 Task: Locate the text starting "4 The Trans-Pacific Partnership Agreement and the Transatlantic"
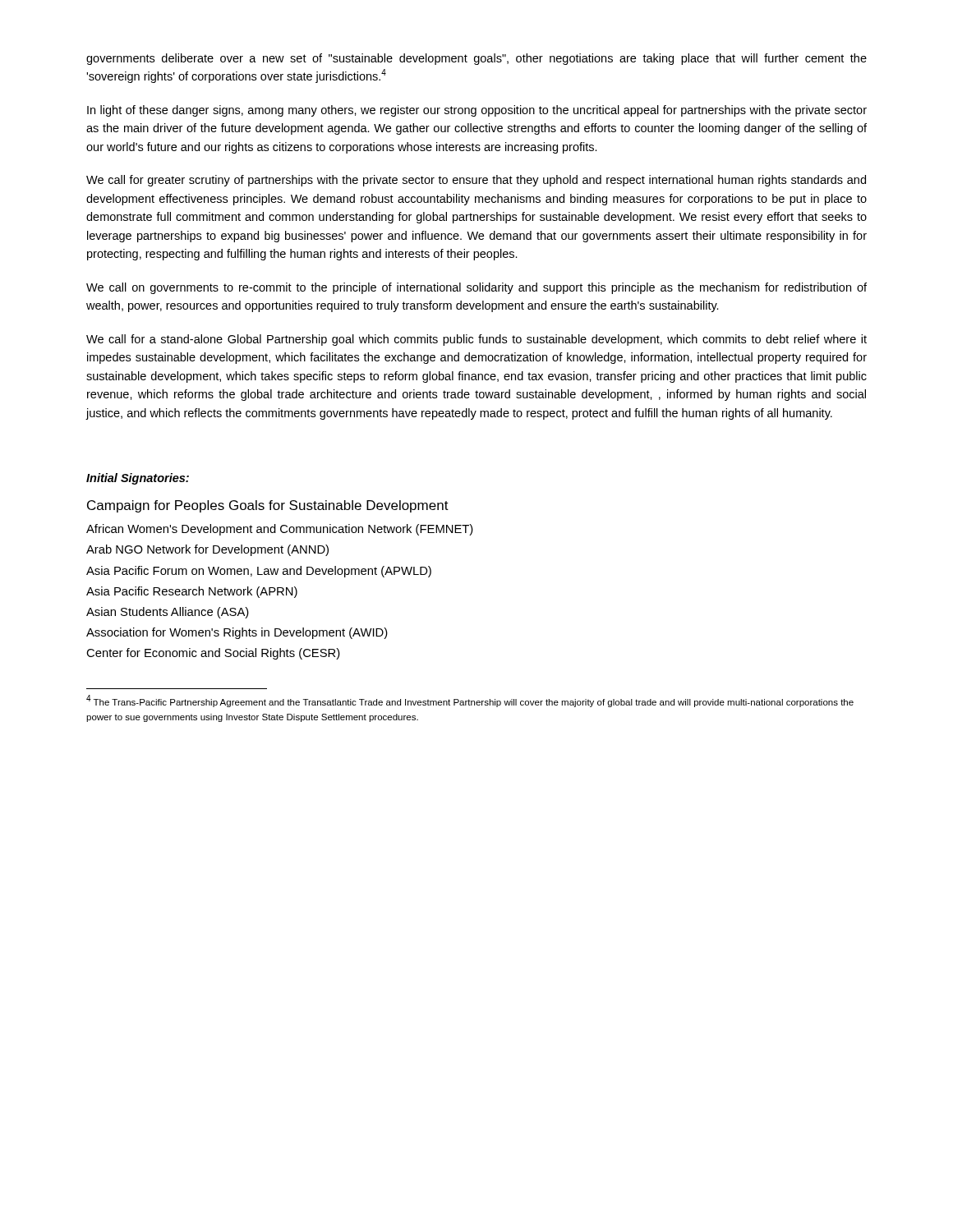(470, 709)
